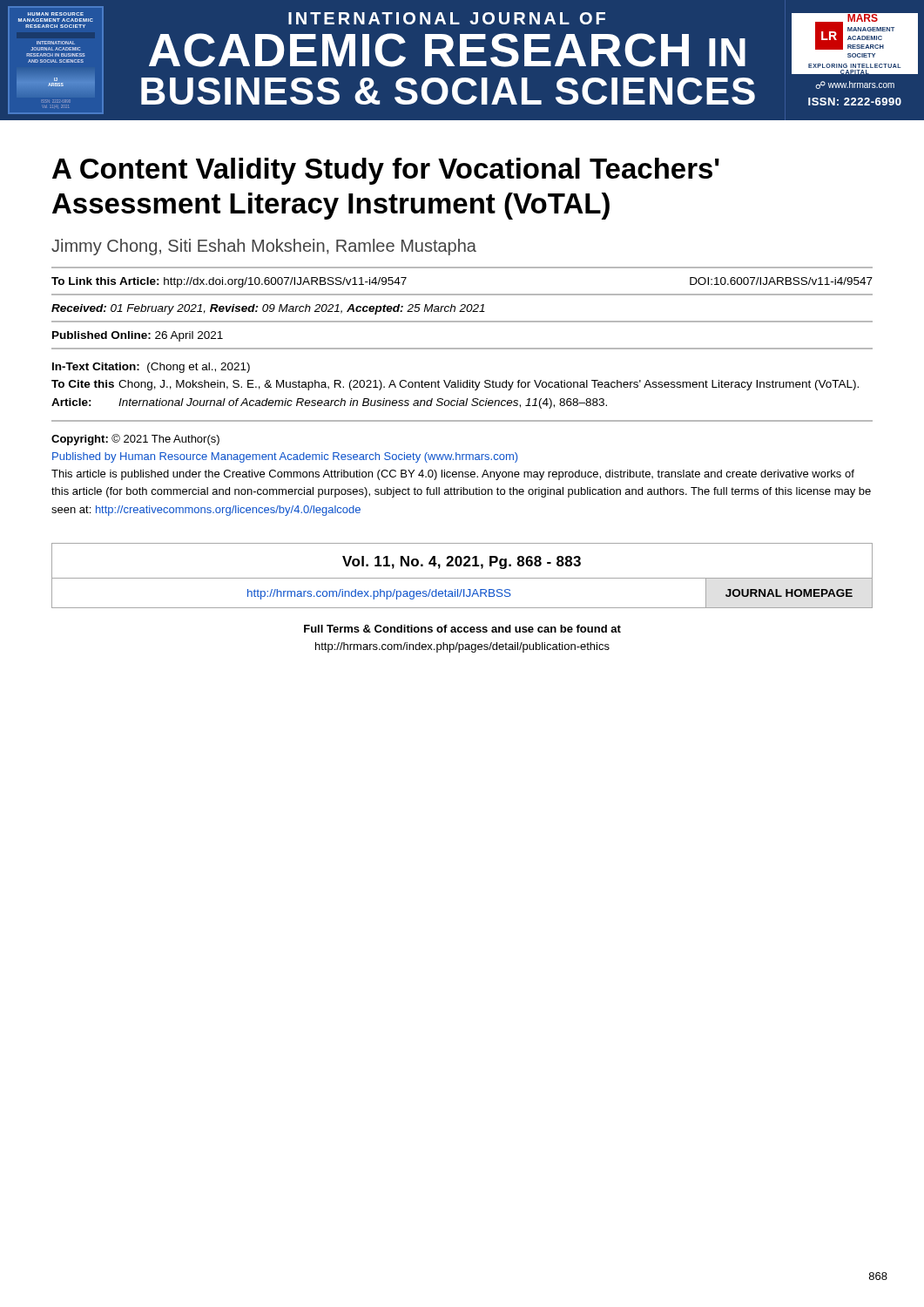Where is the passage that starts "Full Terms & Conditions of"?
The image size is (924, 1307).
462,637
